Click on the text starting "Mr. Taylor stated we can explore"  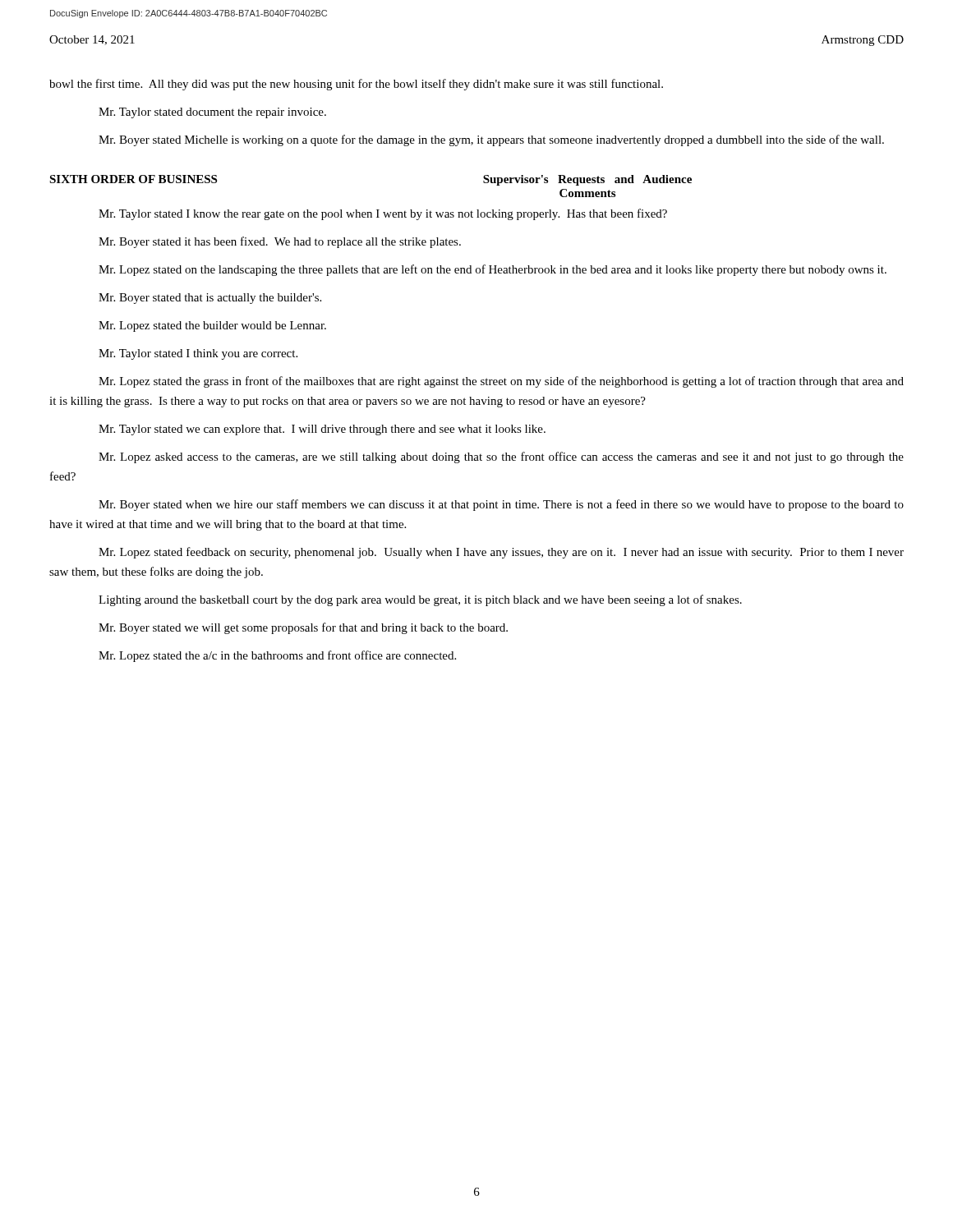click(322, 429)
